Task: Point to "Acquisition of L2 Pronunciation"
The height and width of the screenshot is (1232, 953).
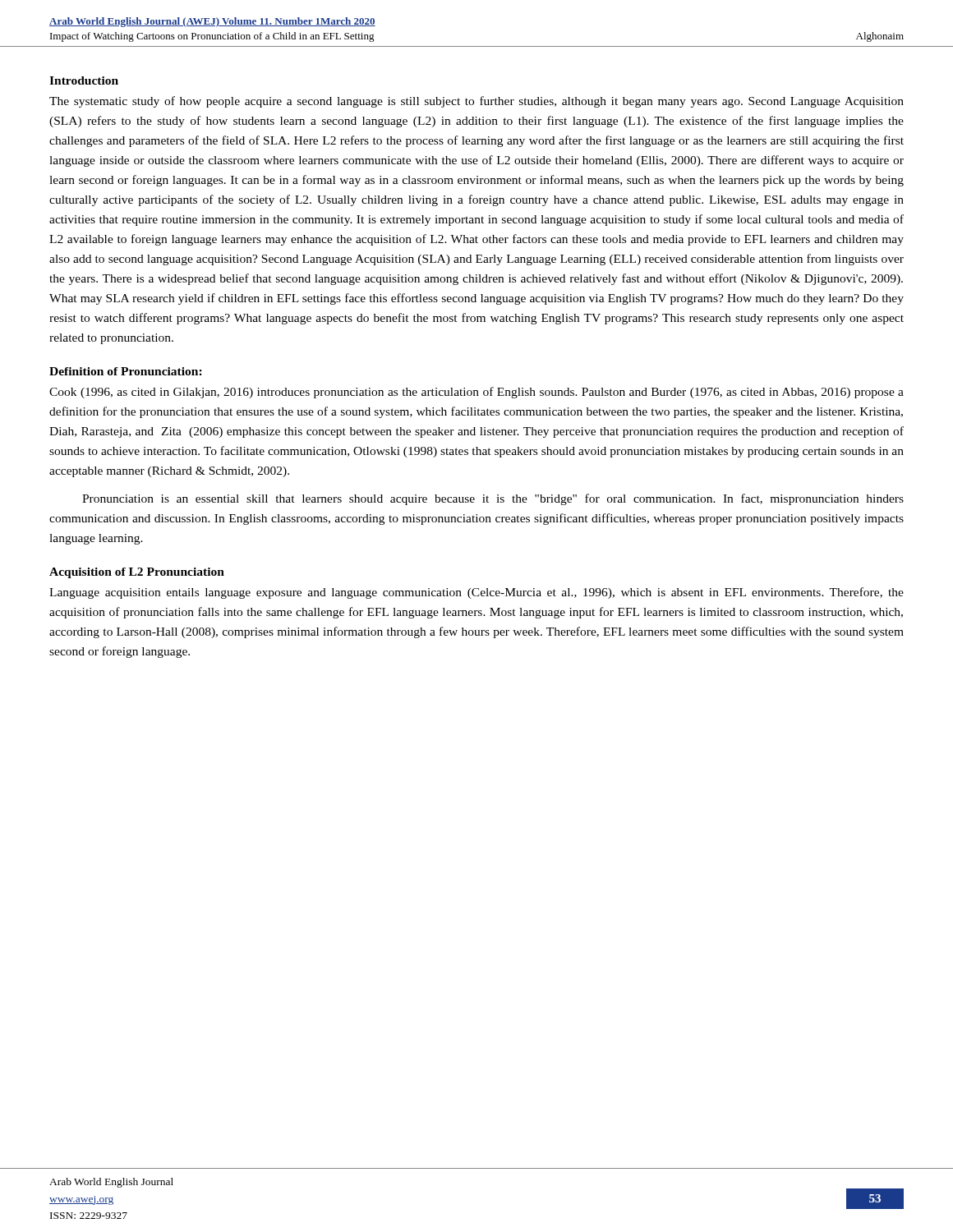Action: pos(137,572)
